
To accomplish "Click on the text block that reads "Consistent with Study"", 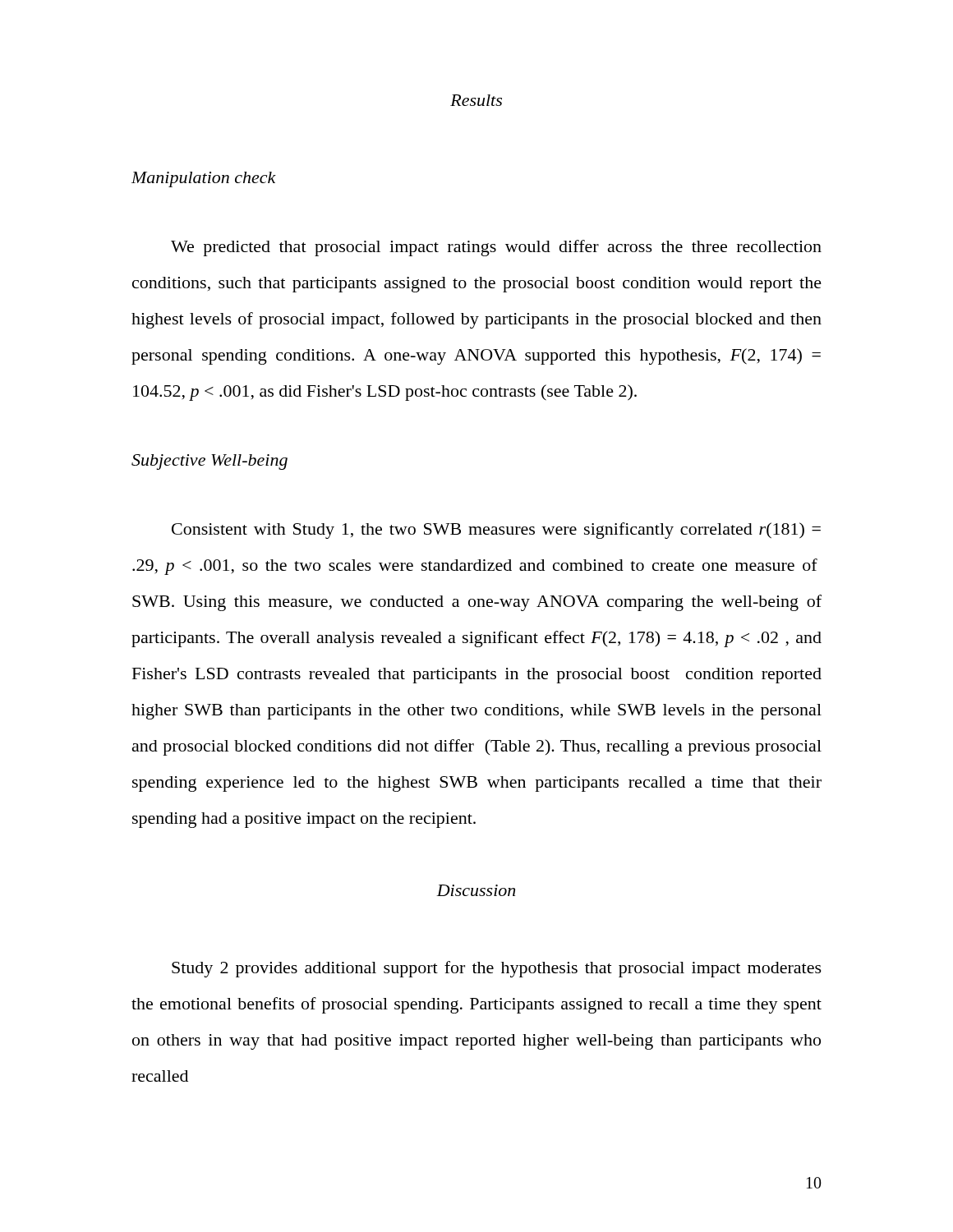I will pos(476,674).
